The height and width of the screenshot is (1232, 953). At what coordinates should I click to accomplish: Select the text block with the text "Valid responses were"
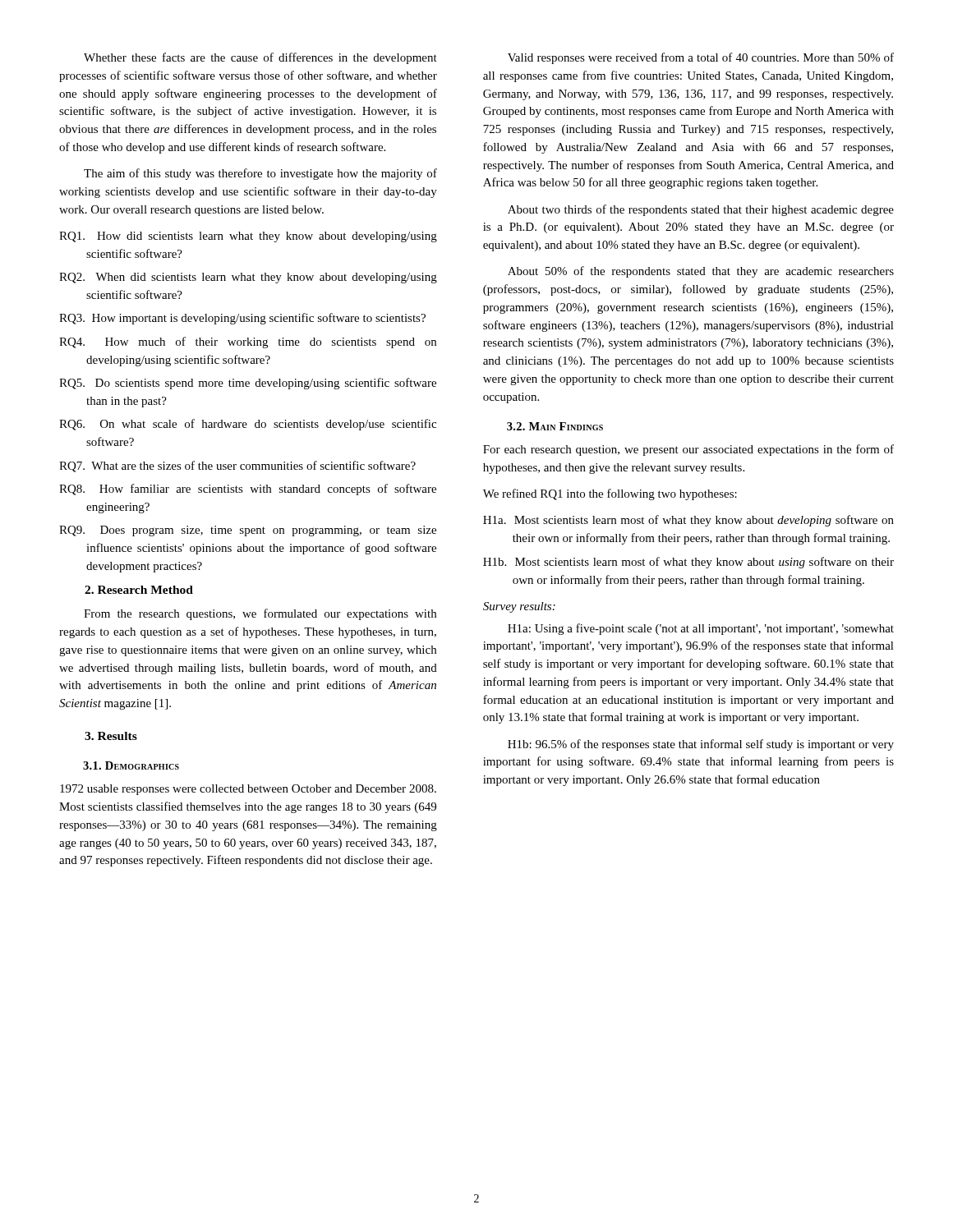(x=688, y=121)
